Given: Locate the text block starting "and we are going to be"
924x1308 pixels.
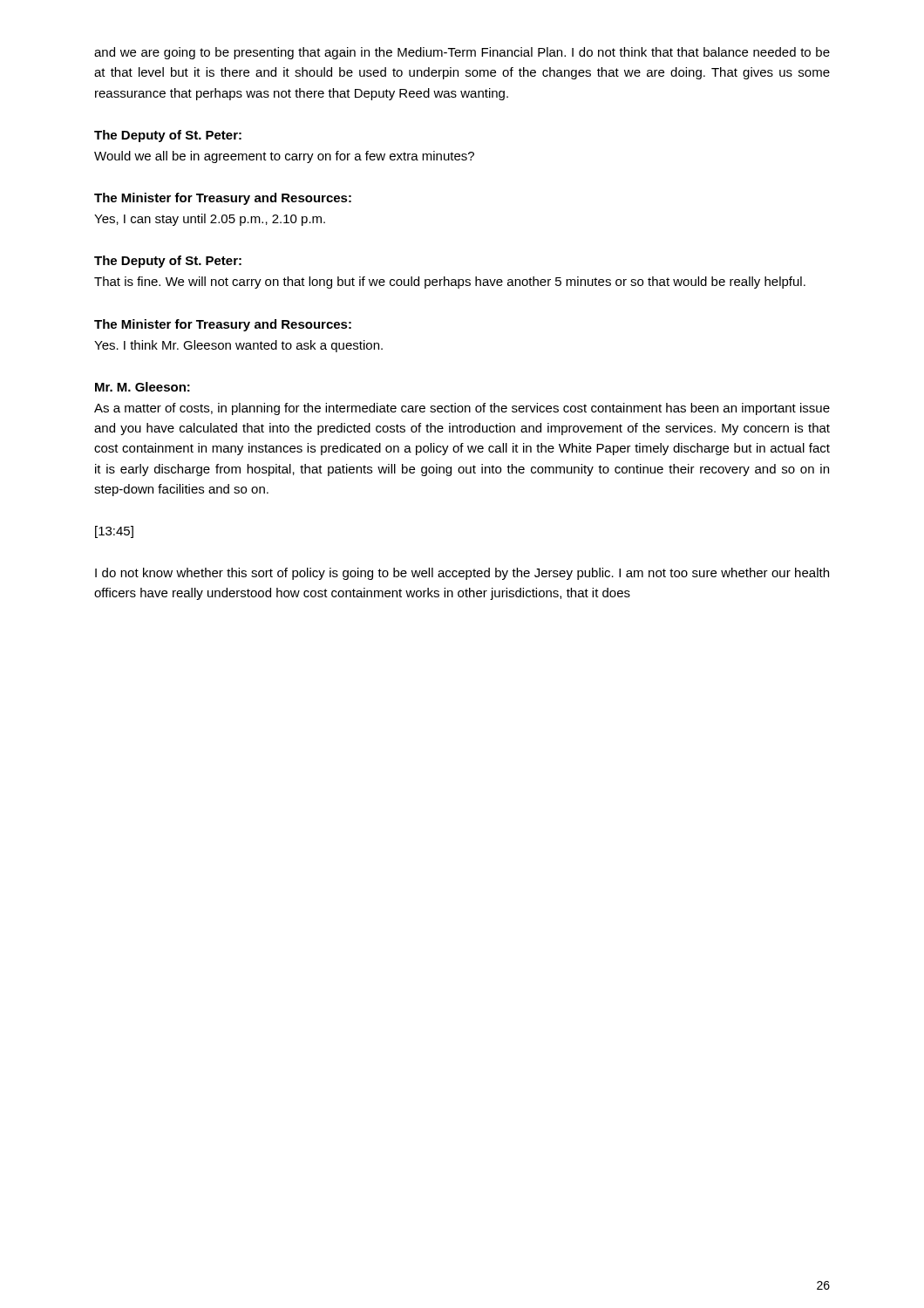Looking at the screenshot, I should point(462,72).
